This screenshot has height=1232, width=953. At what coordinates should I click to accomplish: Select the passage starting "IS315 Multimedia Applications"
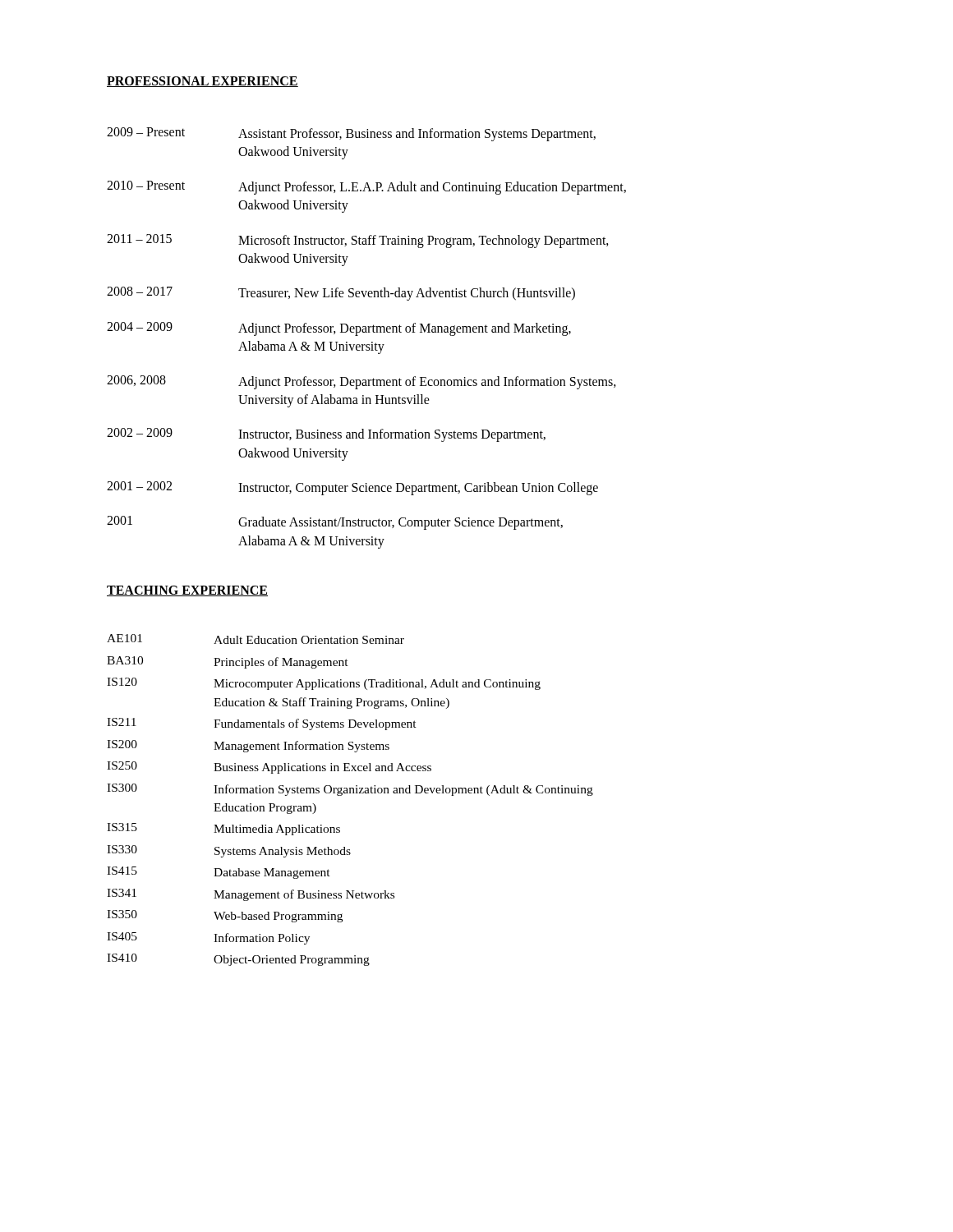(x=223, y=829)
